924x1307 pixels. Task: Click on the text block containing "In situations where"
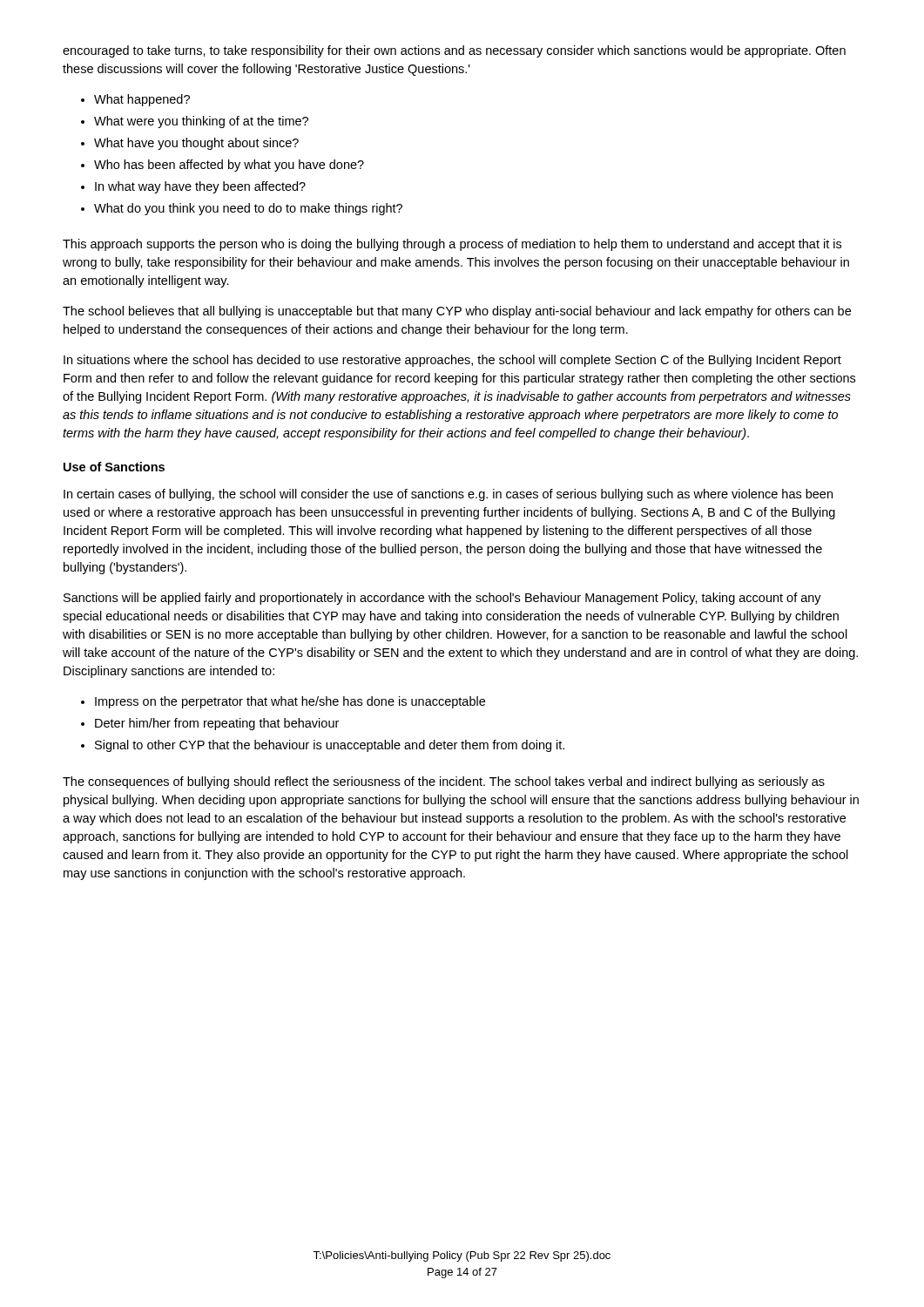tap(459, 397)
